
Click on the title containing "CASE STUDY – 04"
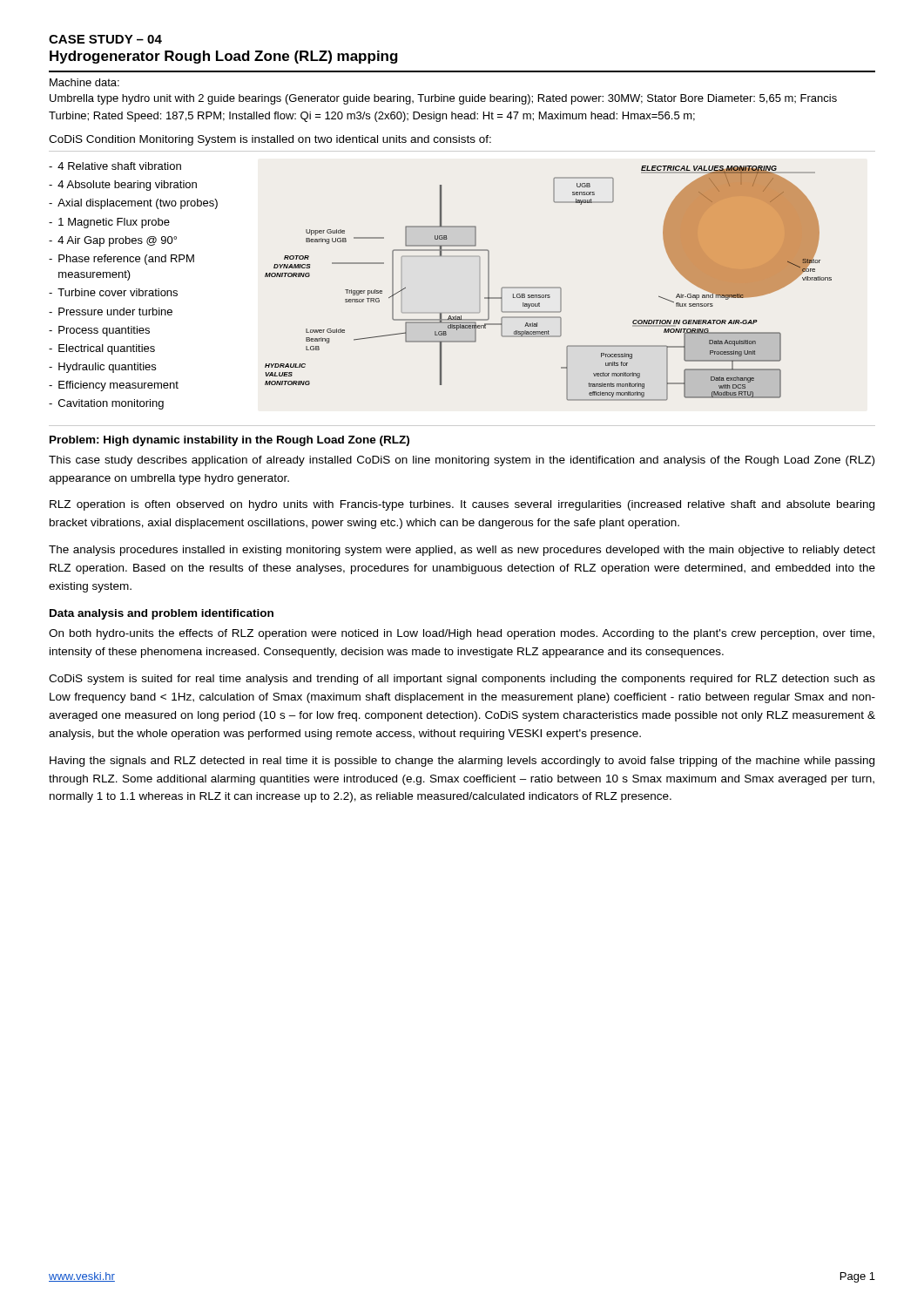pyautogui.click(x=105, y=39)
